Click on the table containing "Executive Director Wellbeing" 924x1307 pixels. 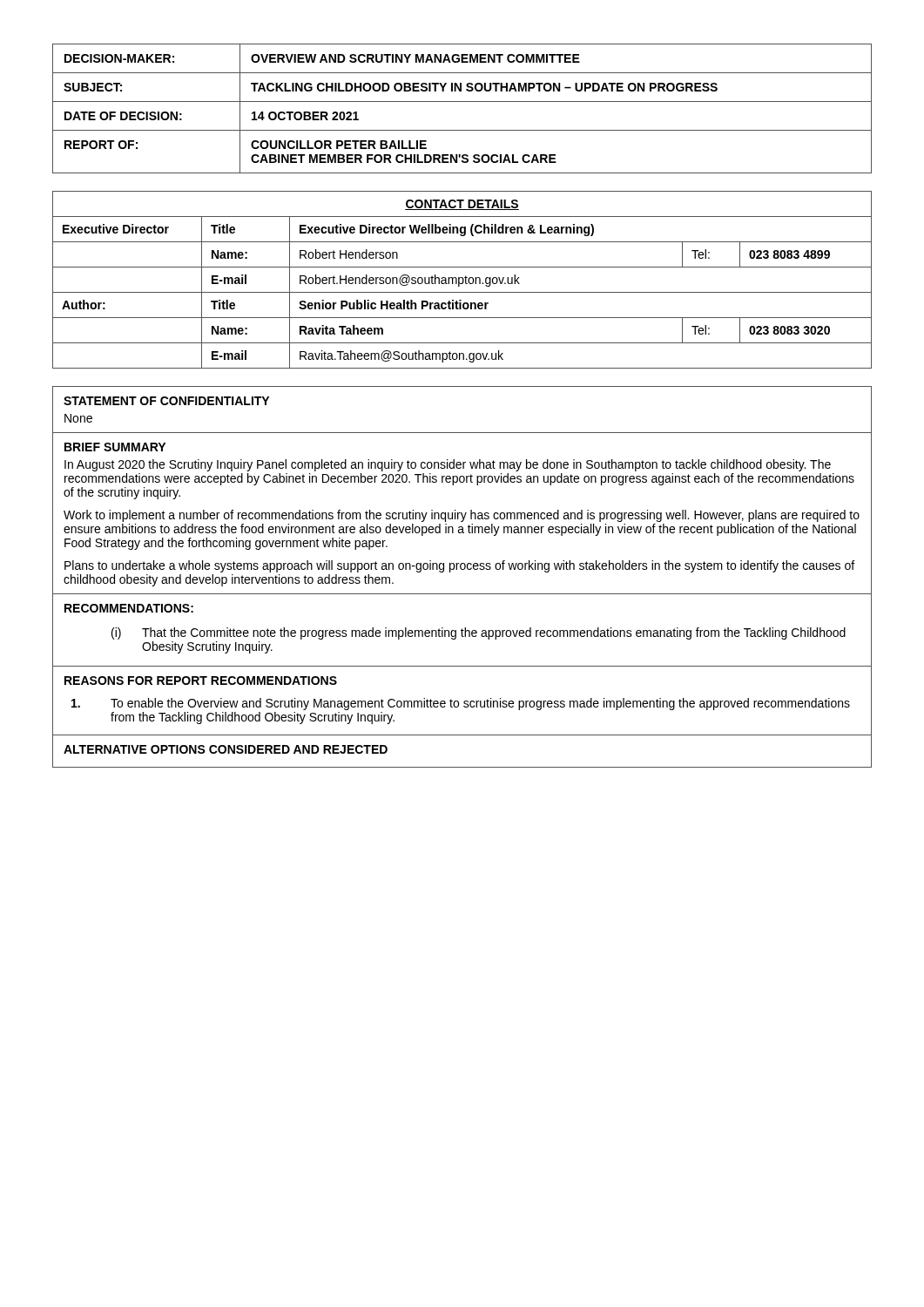click(462, 280)
